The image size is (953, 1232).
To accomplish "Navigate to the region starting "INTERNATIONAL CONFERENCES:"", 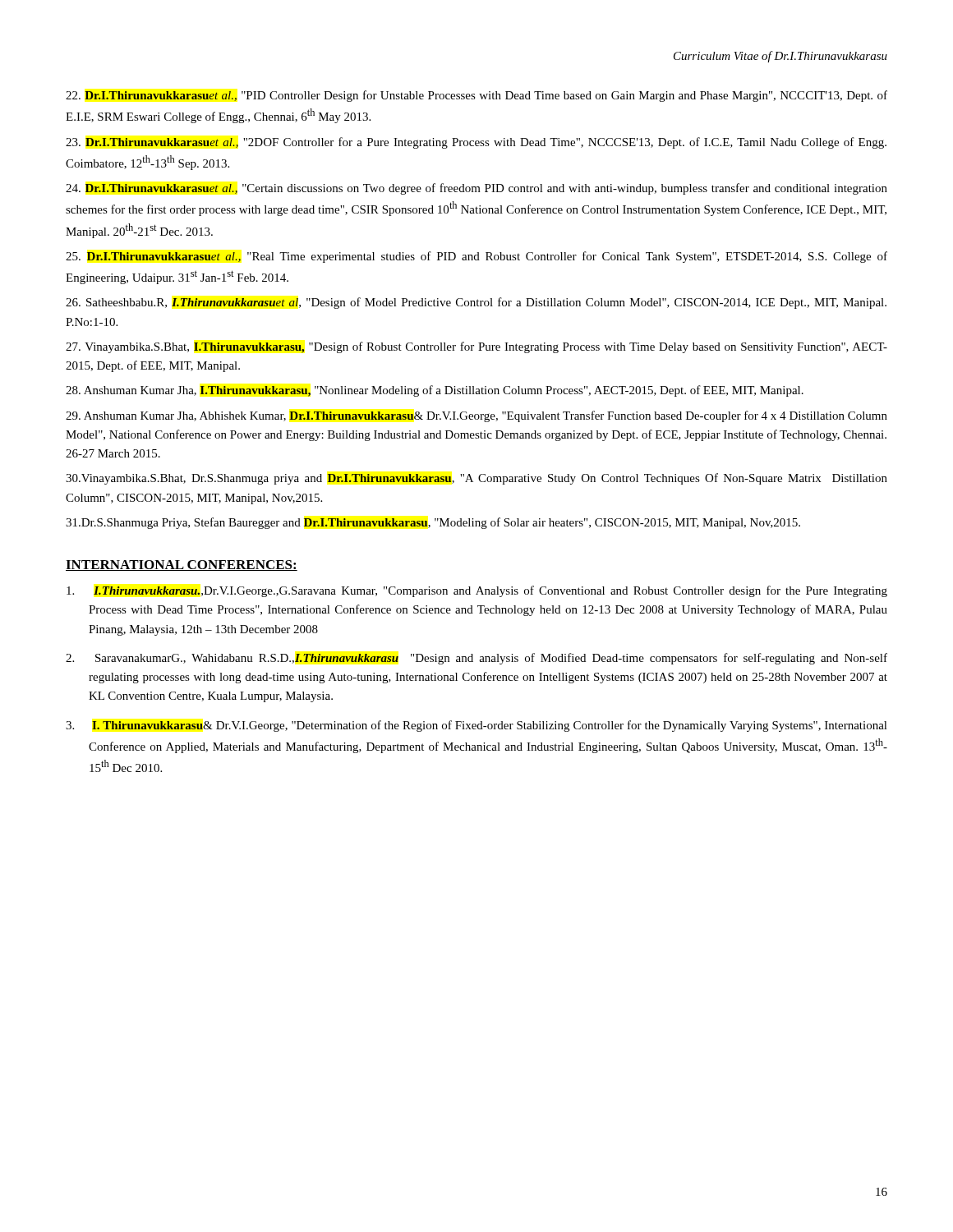I will click(181, 565).
